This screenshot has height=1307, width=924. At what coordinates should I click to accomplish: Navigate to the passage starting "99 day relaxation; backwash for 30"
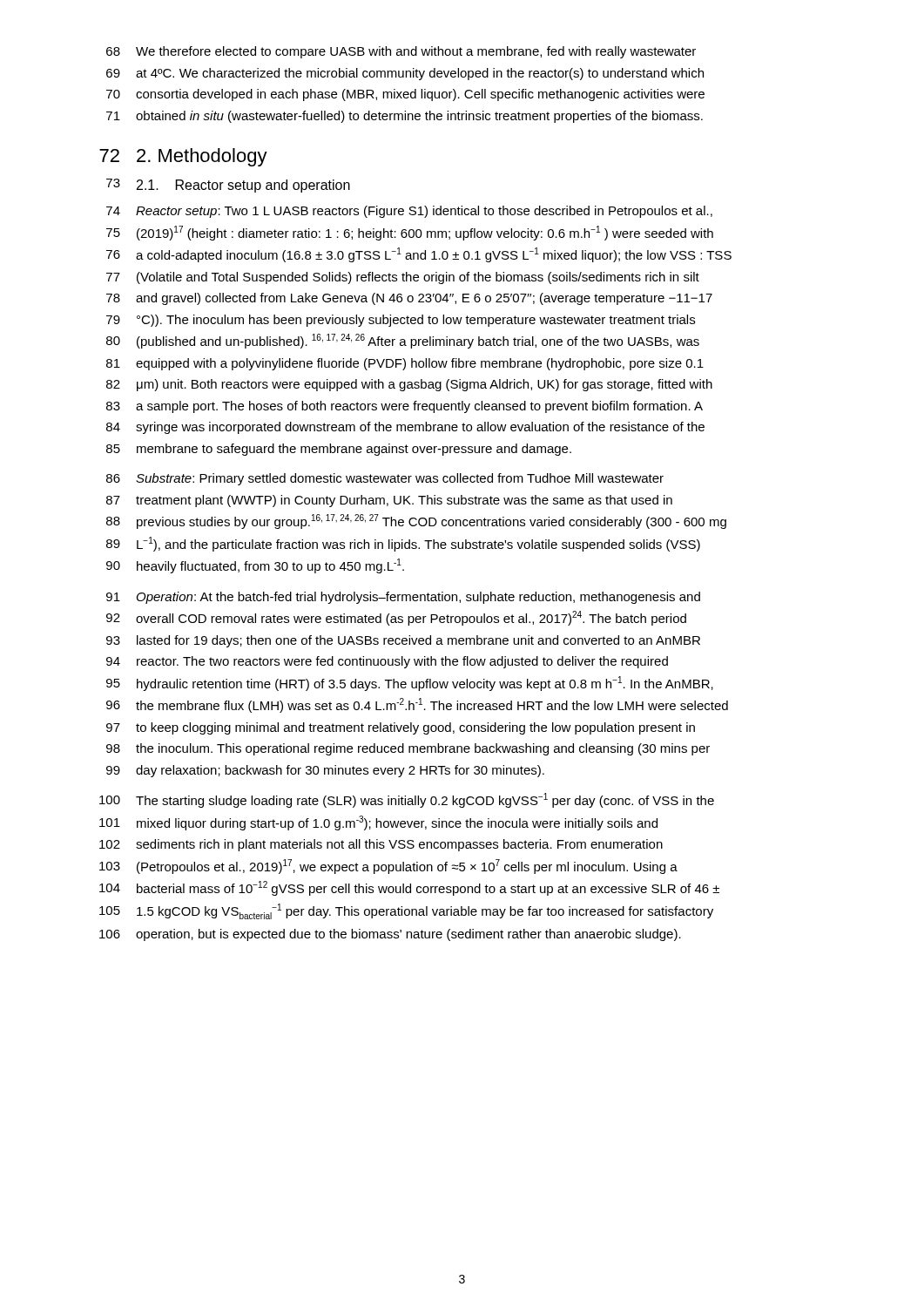[473, 770]
